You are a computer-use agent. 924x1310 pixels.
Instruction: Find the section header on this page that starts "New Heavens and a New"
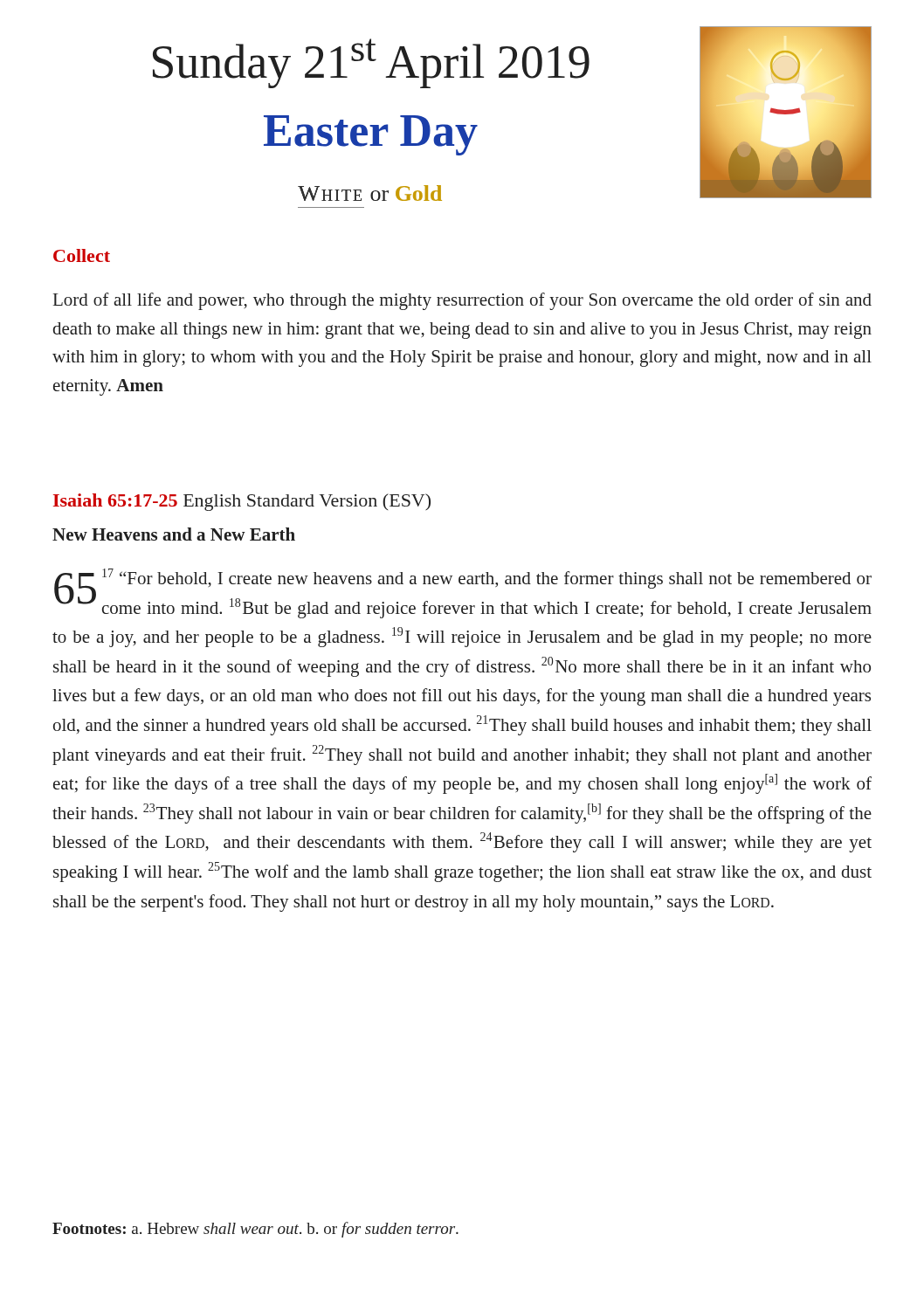point(174,534)
